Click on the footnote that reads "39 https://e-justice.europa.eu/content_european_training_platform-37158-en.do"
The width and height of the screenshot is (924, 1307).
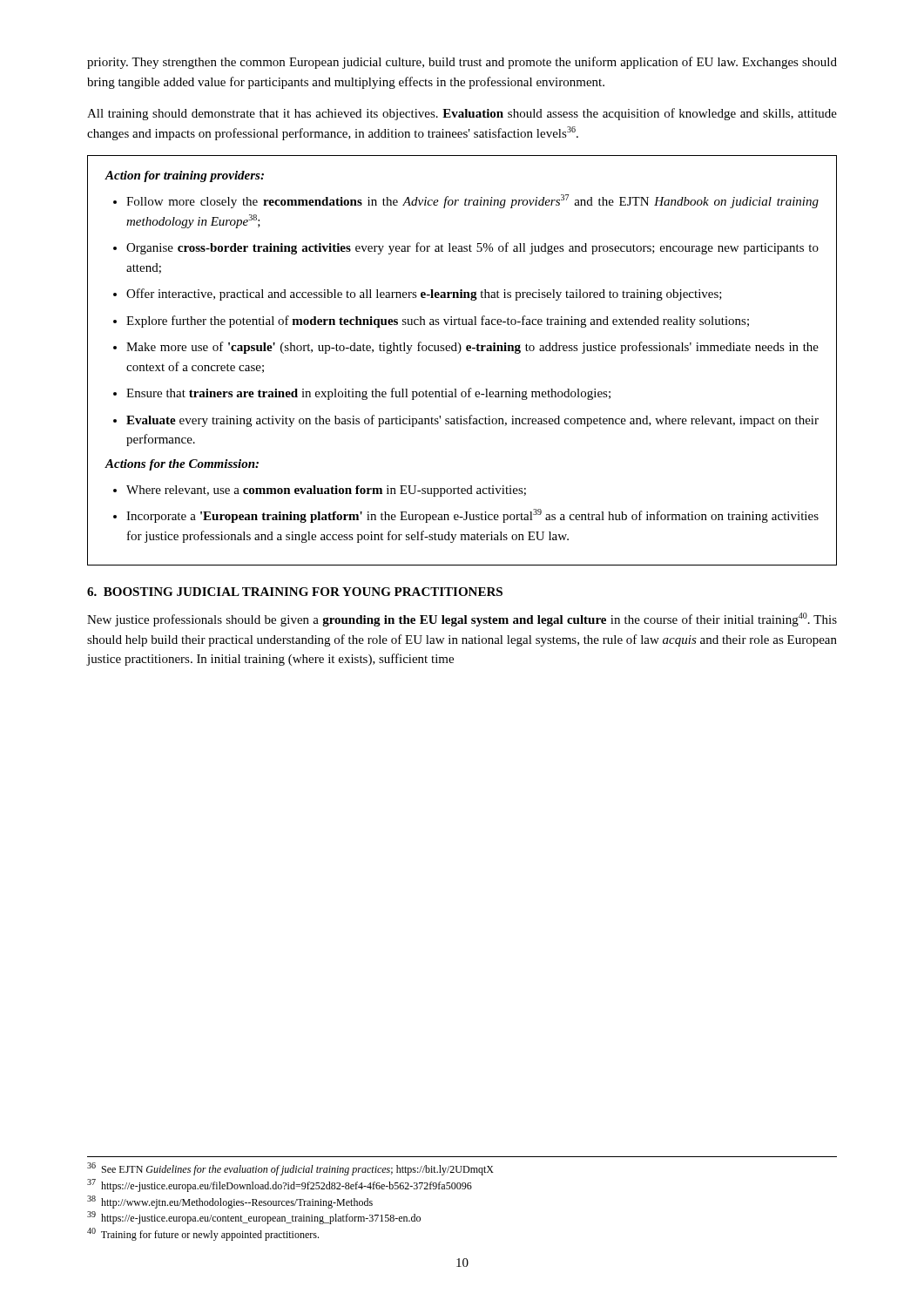click(x=254, y=1218)
